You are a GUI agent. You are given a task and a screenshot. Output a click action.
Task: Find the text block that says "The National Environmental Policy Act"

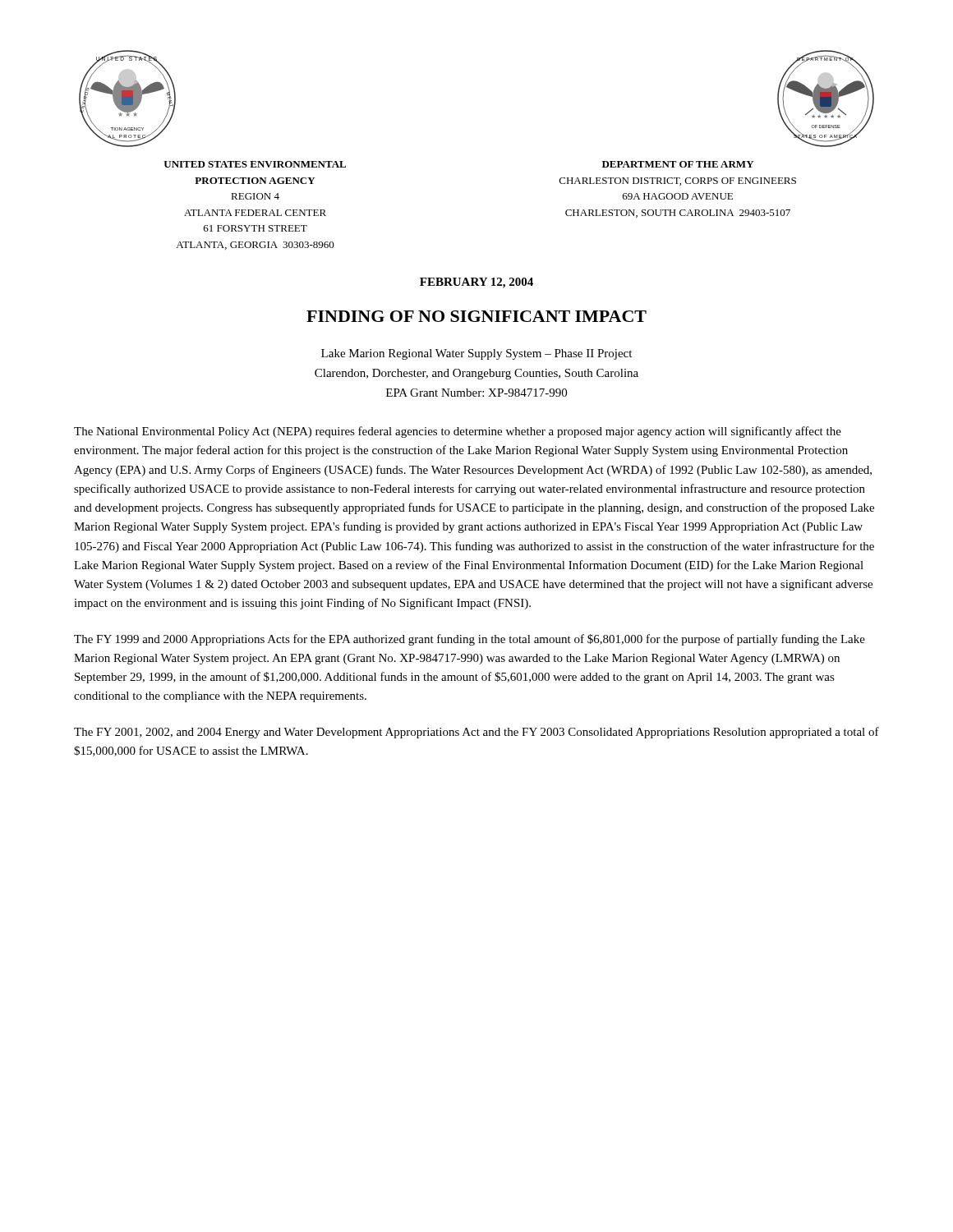pos(474,517)
